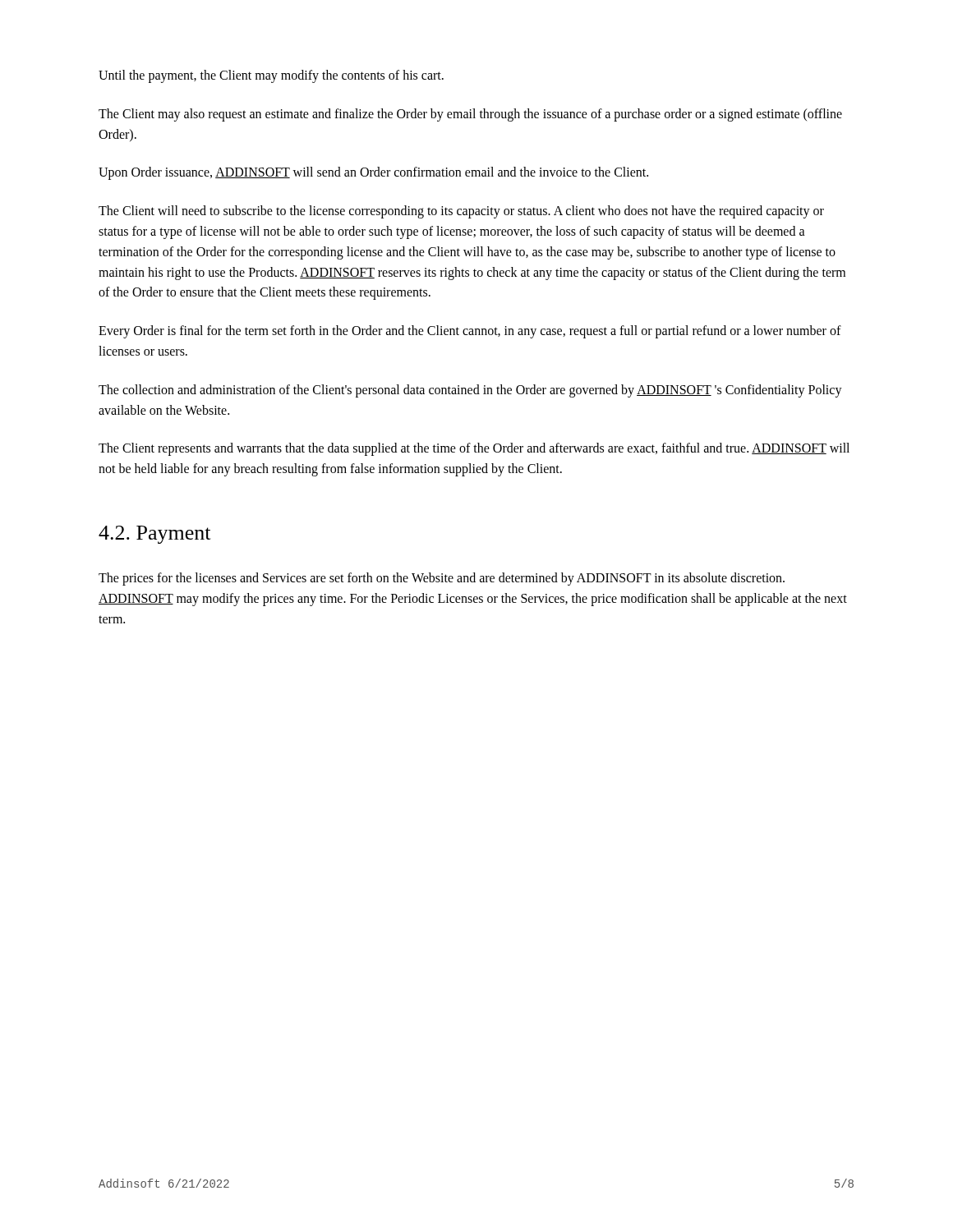Viewport: 953px width, 1232px height.
Task: Click on the text block that says "Every Order is final for the"
Action: pyautogui.click(x=470, y=341)
